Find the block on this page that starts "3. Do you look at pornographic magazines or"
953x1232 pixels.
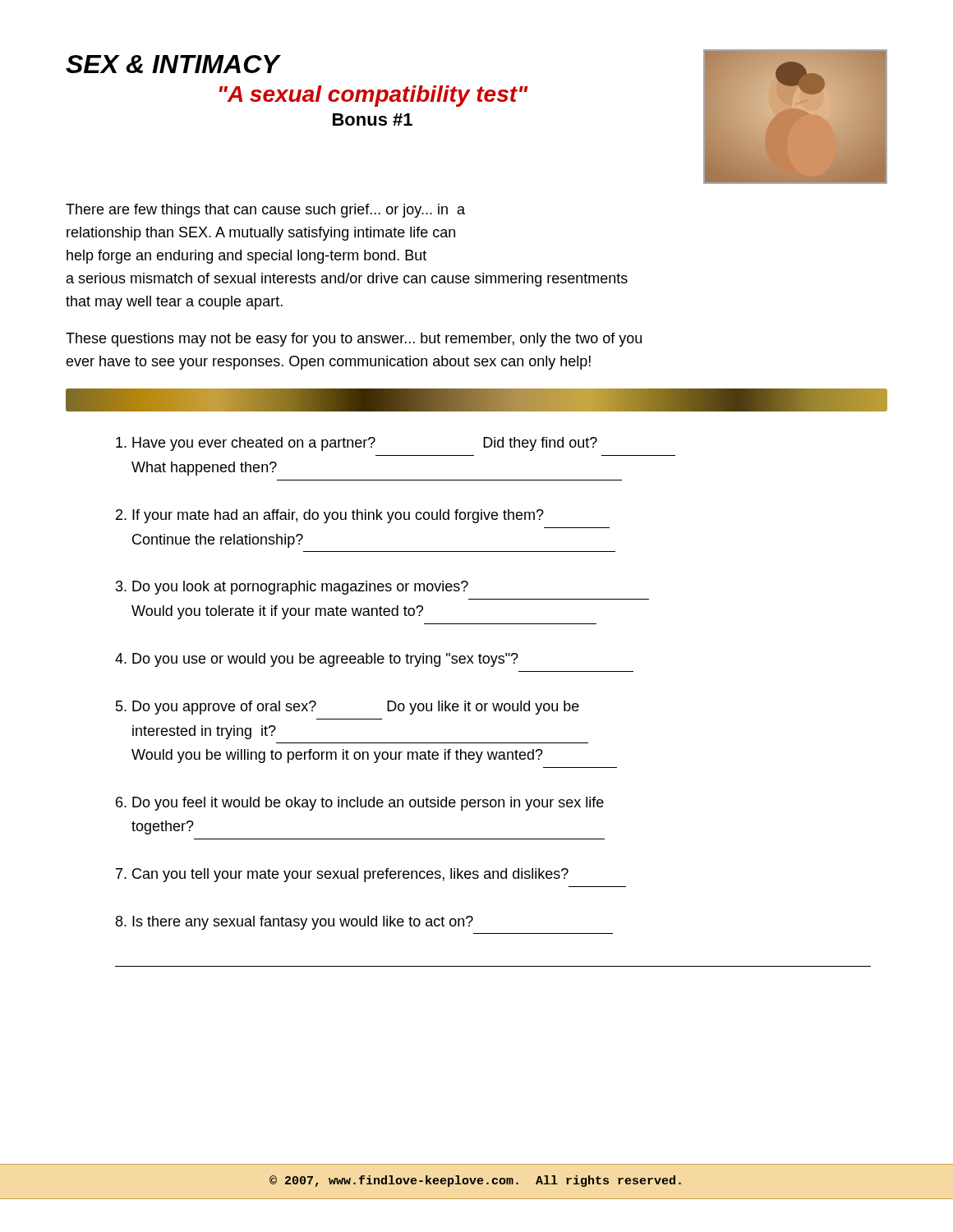point(382,600)
